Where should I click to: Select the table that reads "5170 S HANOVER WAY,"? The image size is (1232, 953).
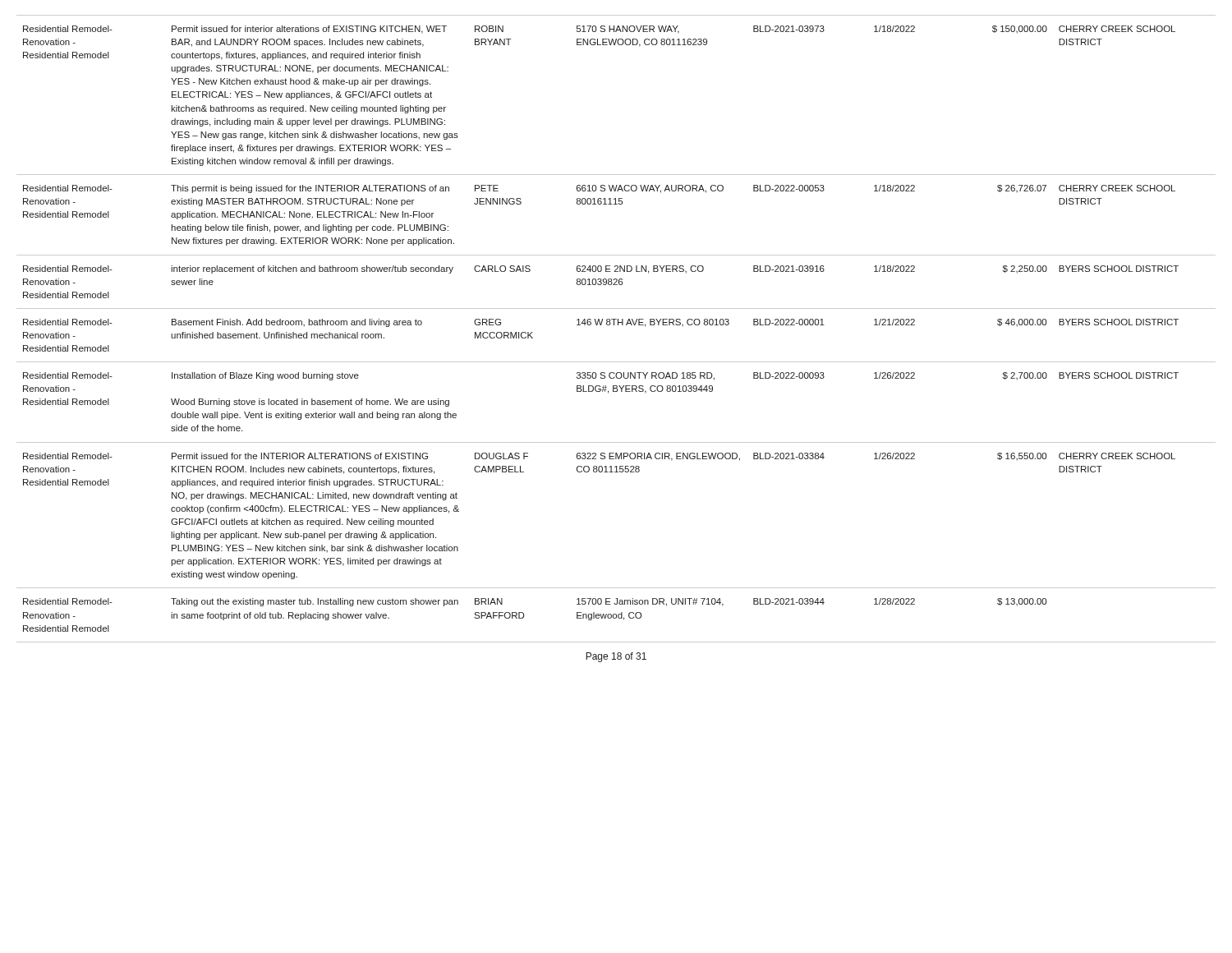coord(616,328)
